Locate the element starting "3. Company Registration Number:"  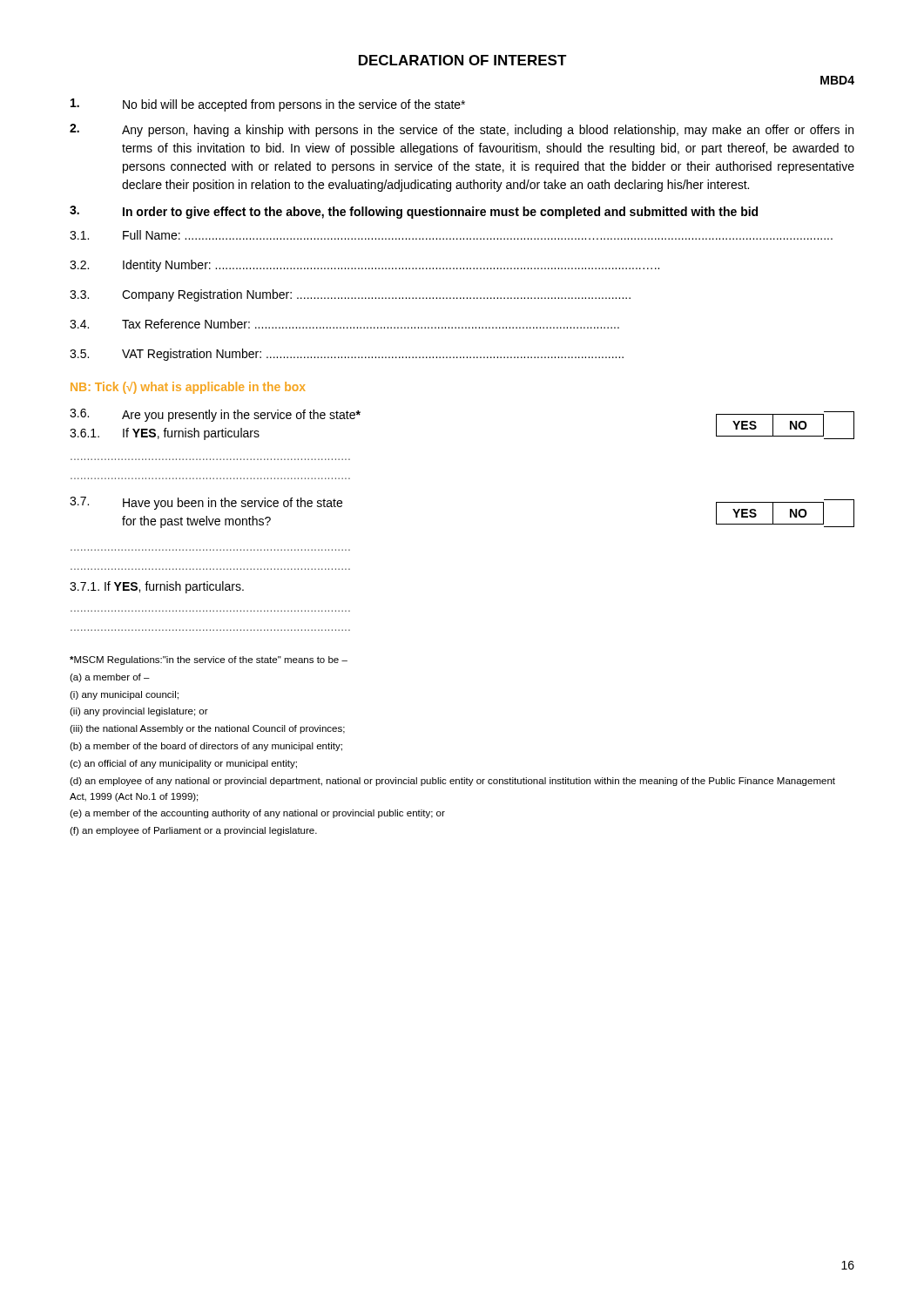[462, 295]
